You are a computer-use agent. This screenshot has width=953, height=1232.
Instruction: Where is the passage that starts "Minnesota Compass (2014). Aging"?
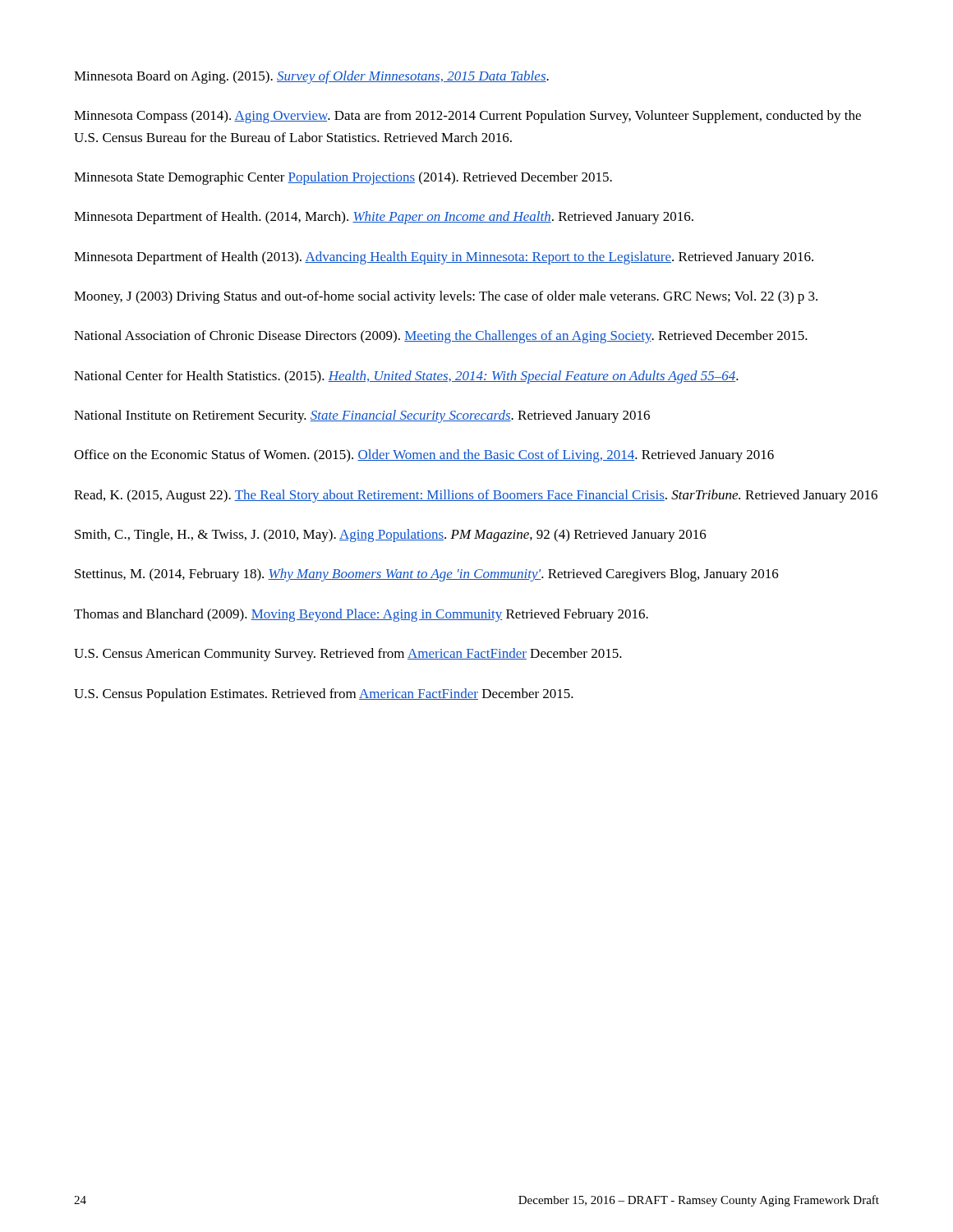point(468,127)
